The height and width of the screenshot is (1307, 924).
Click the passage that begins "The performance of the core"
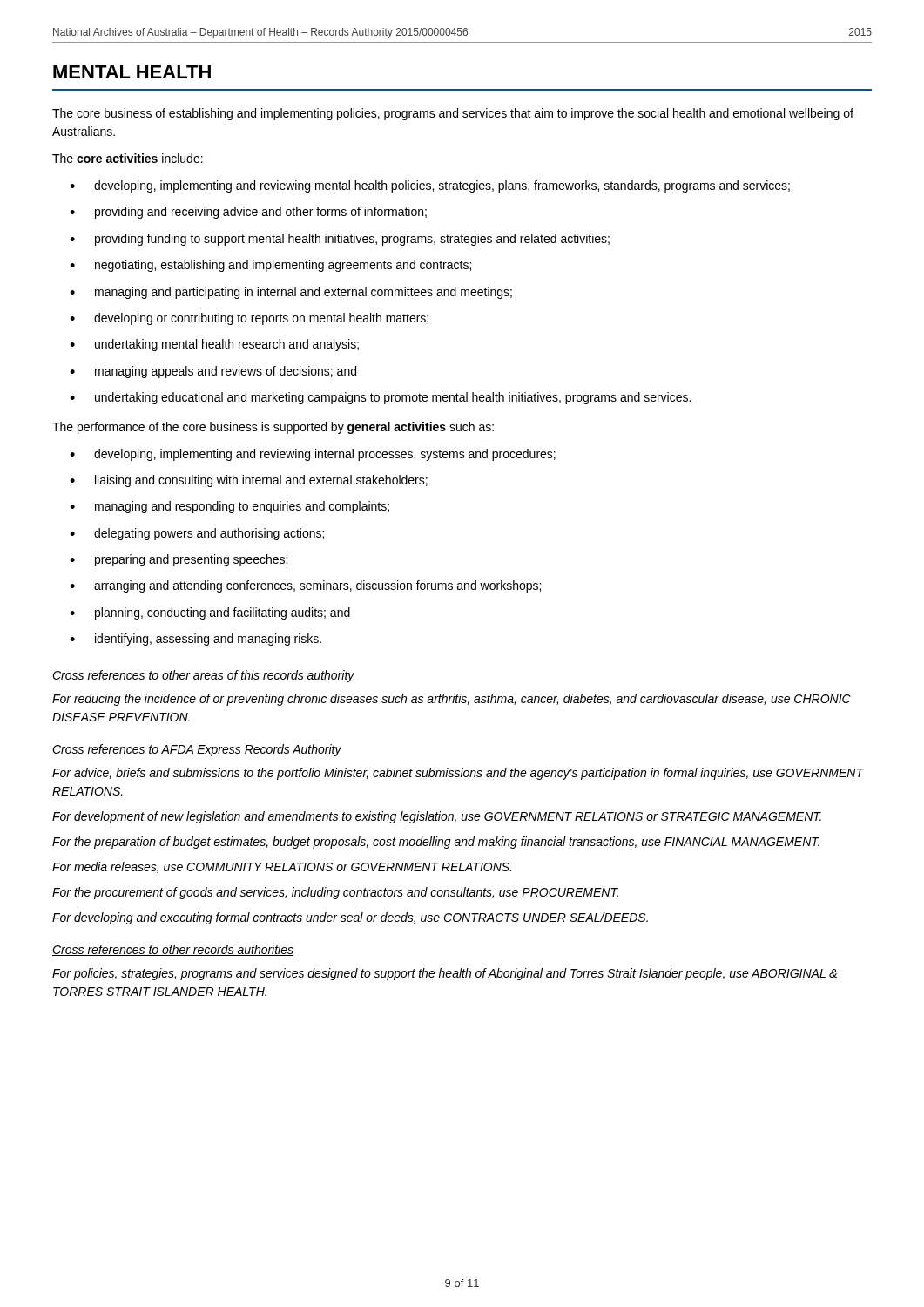pyautogui.click(x=274, y=427)
